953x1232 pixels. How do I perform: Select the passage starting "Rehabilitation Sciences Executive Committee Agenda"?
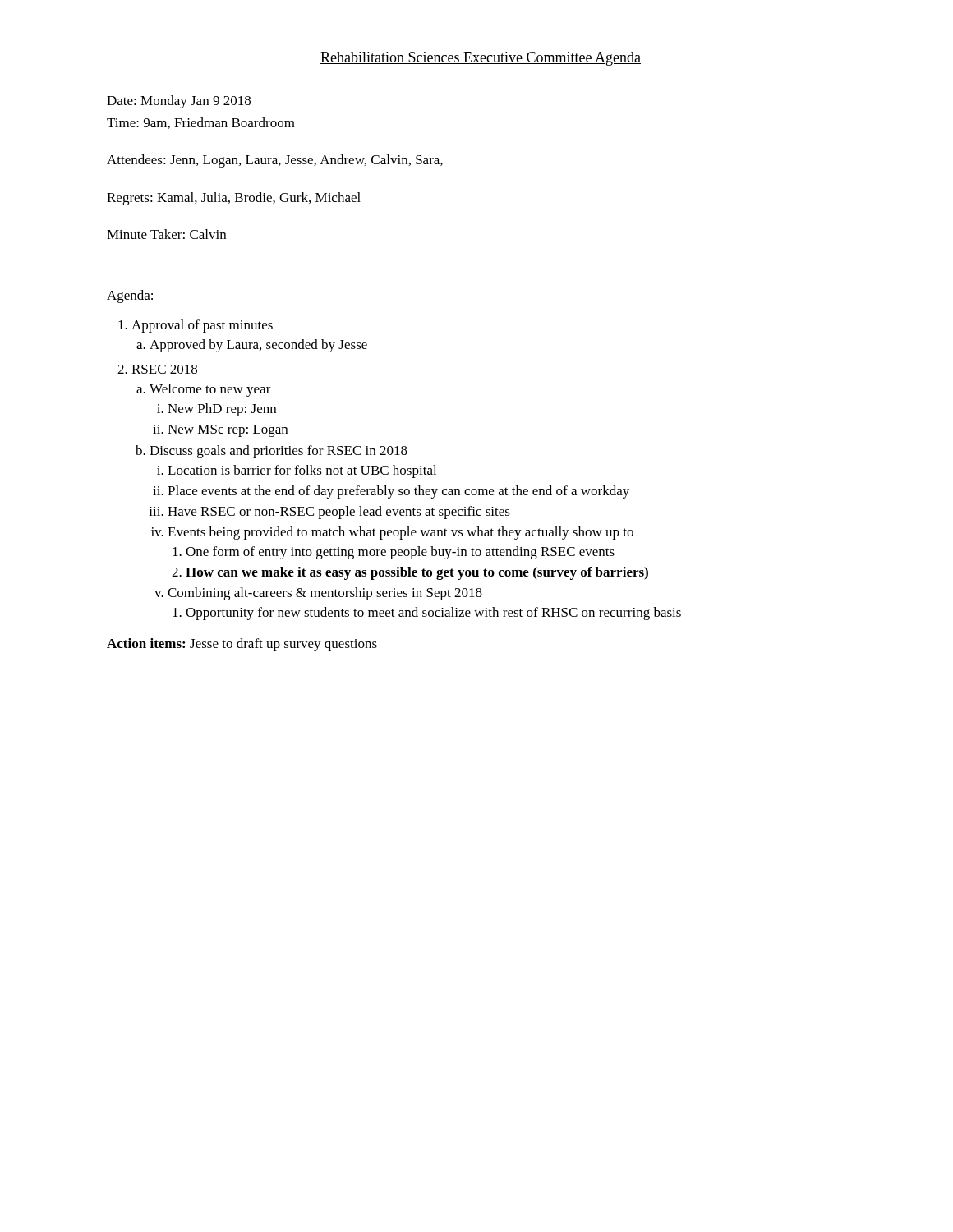pos(481,57)
